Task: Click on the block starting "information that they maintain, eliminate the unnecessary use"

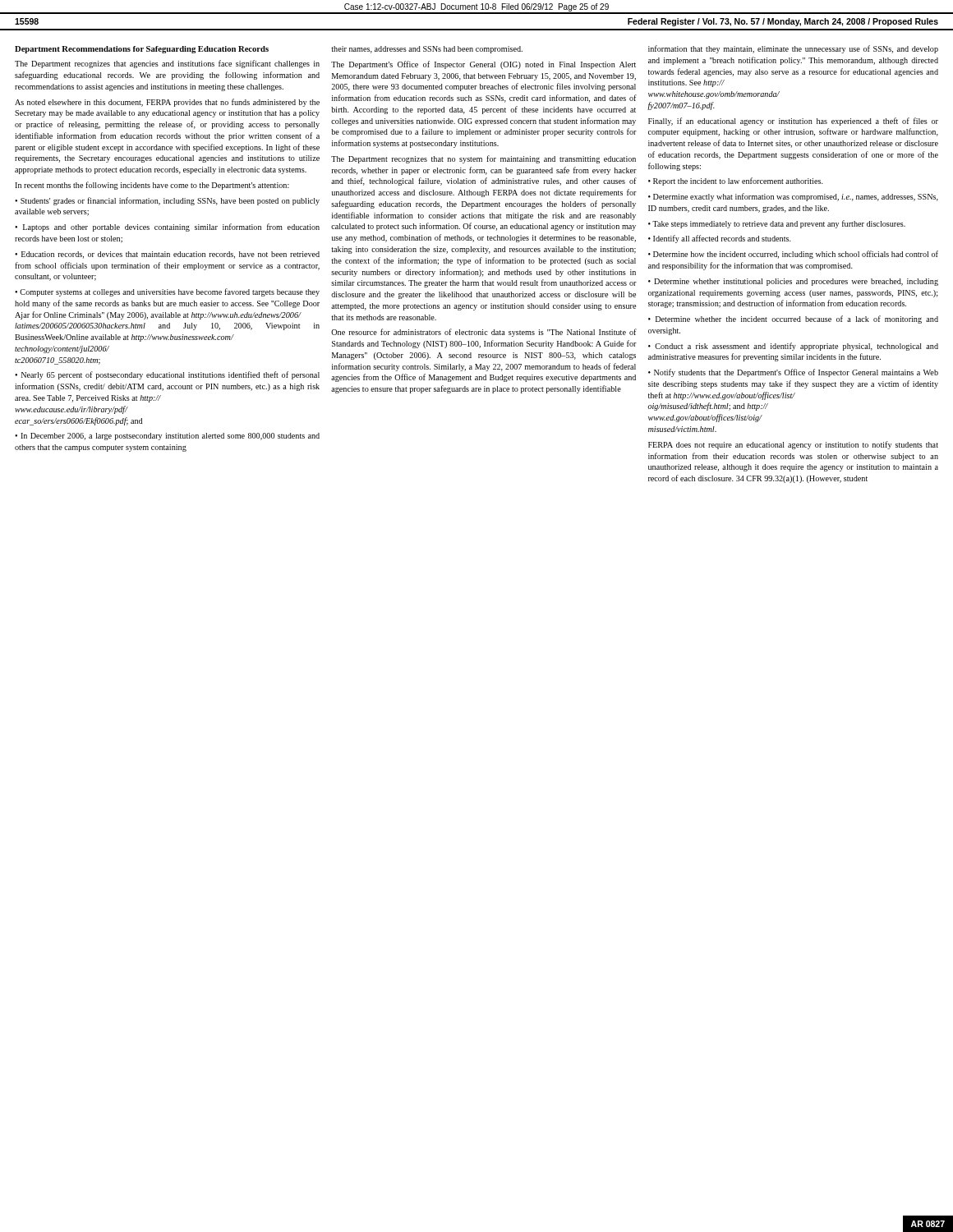Action: coord(793,108)
